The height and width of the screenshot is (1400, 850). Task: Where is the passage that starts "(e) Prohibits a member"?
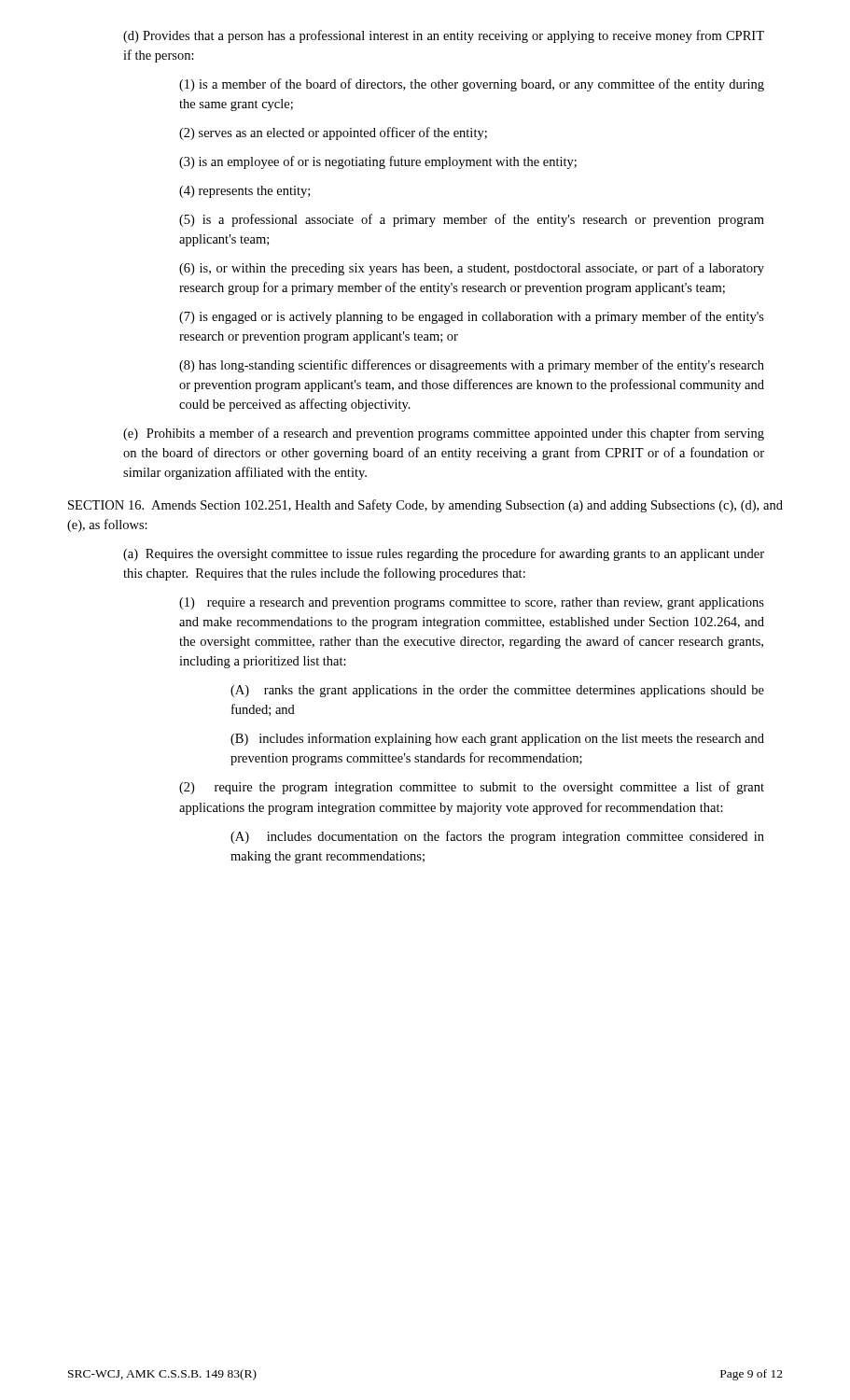(x=444, y=453)
